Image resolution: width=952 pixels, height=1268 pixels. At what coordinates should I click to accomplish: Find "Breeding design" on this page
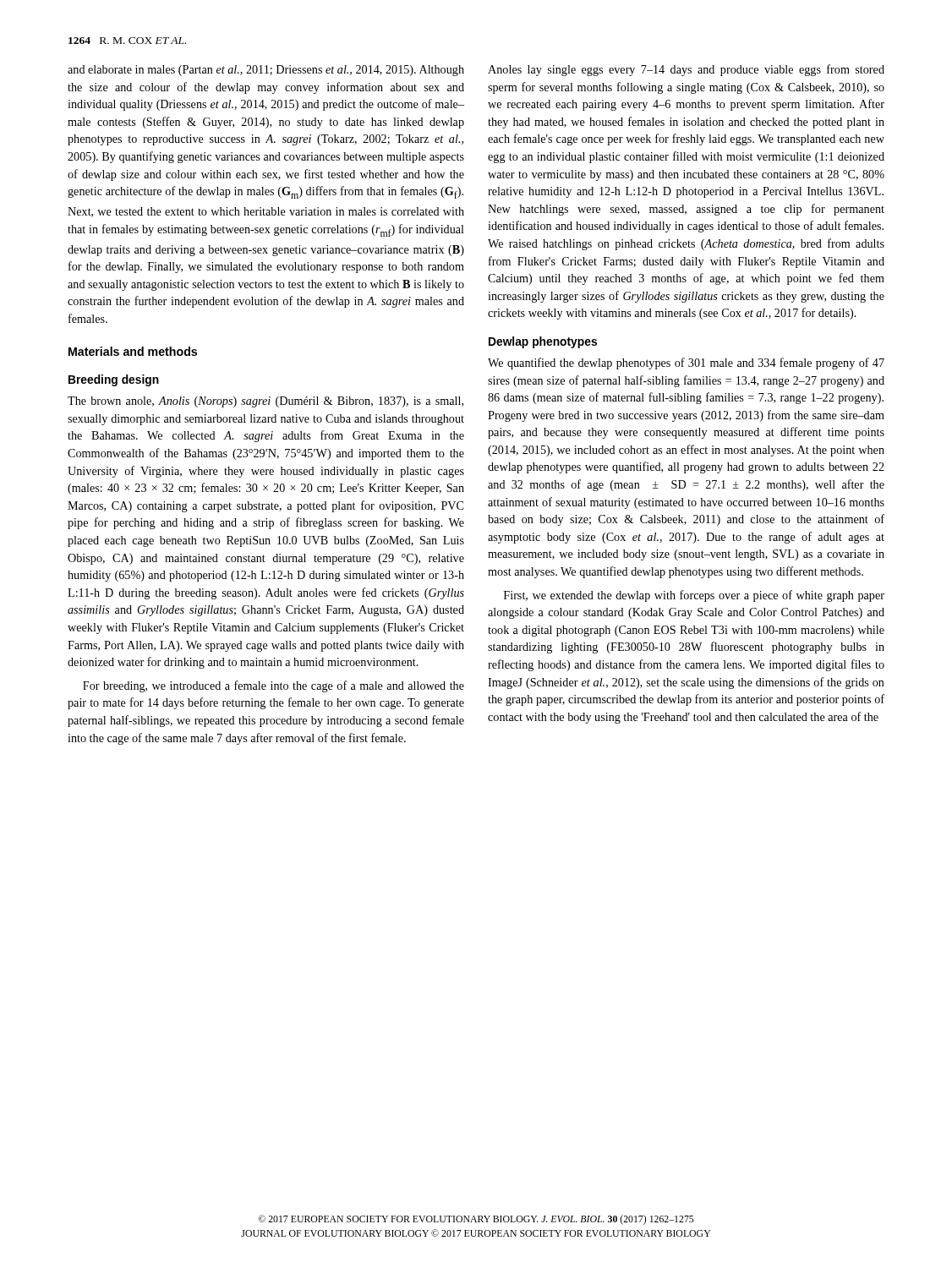point(113,380)
